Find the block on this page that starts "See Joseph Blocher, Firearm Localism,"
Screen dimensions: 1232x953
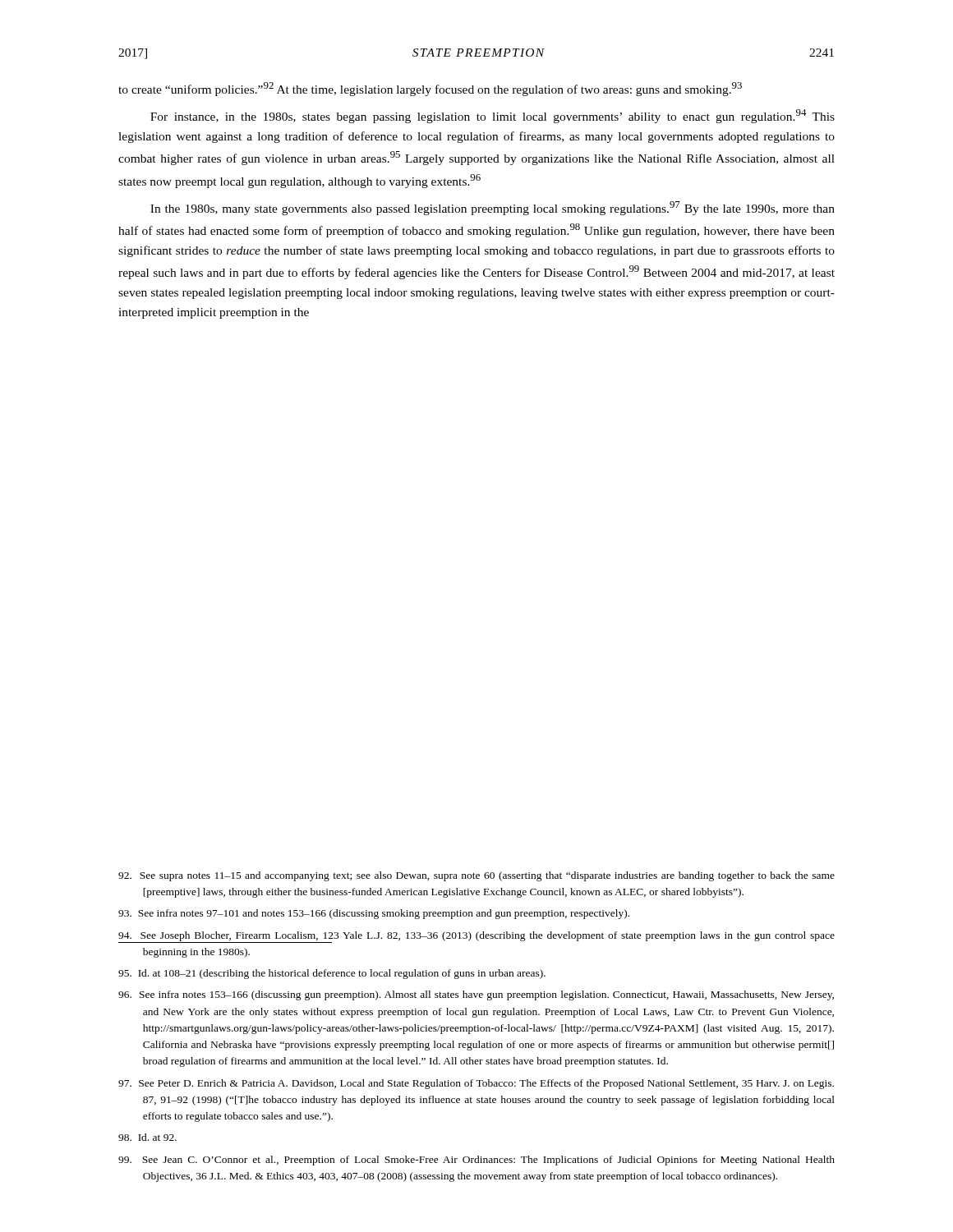pos(476,943)
